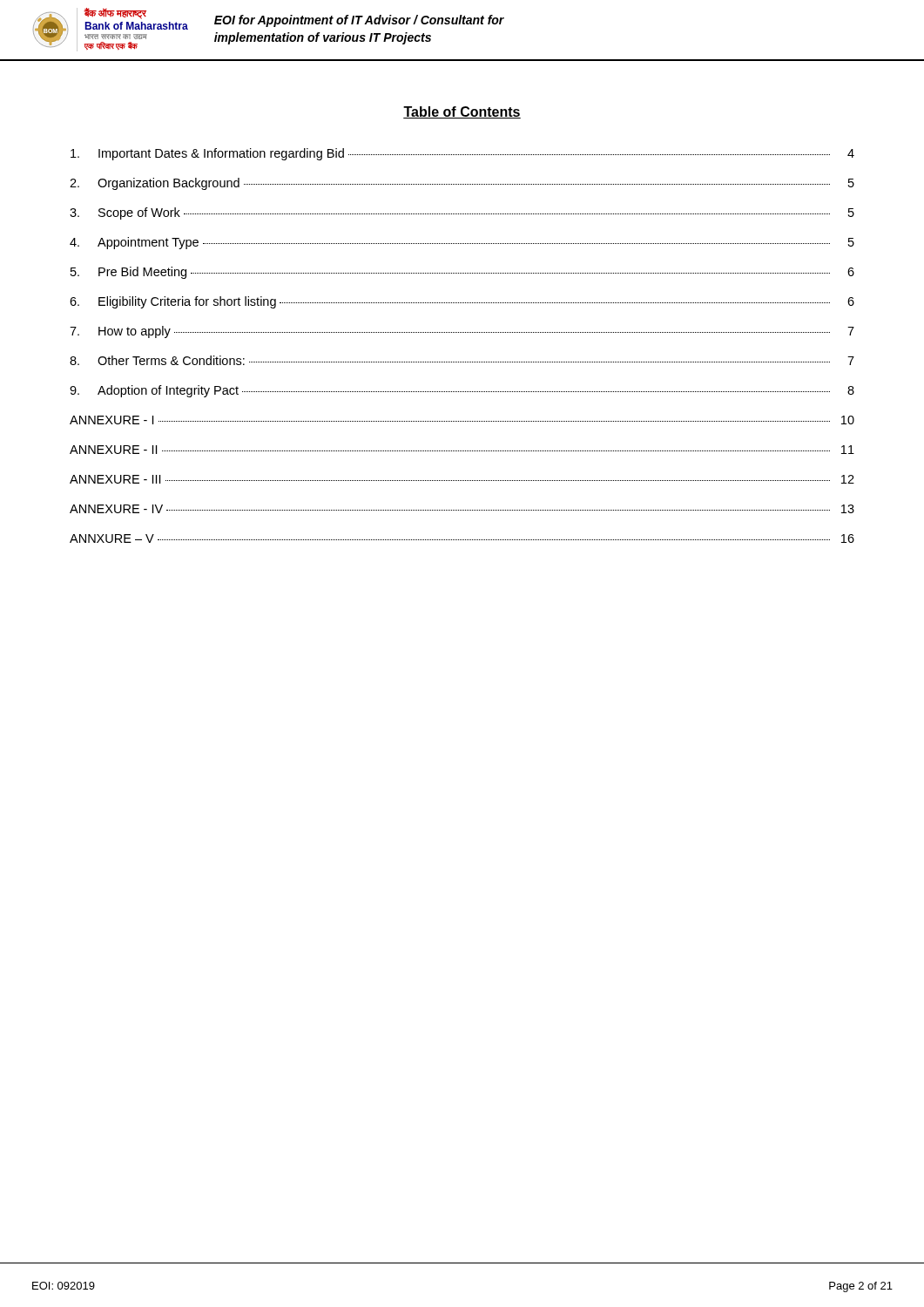This screenshot has height=1307, width=924.
Task: Locate the text "ANNEXURE - II 11"
Action: coord(462,450)
